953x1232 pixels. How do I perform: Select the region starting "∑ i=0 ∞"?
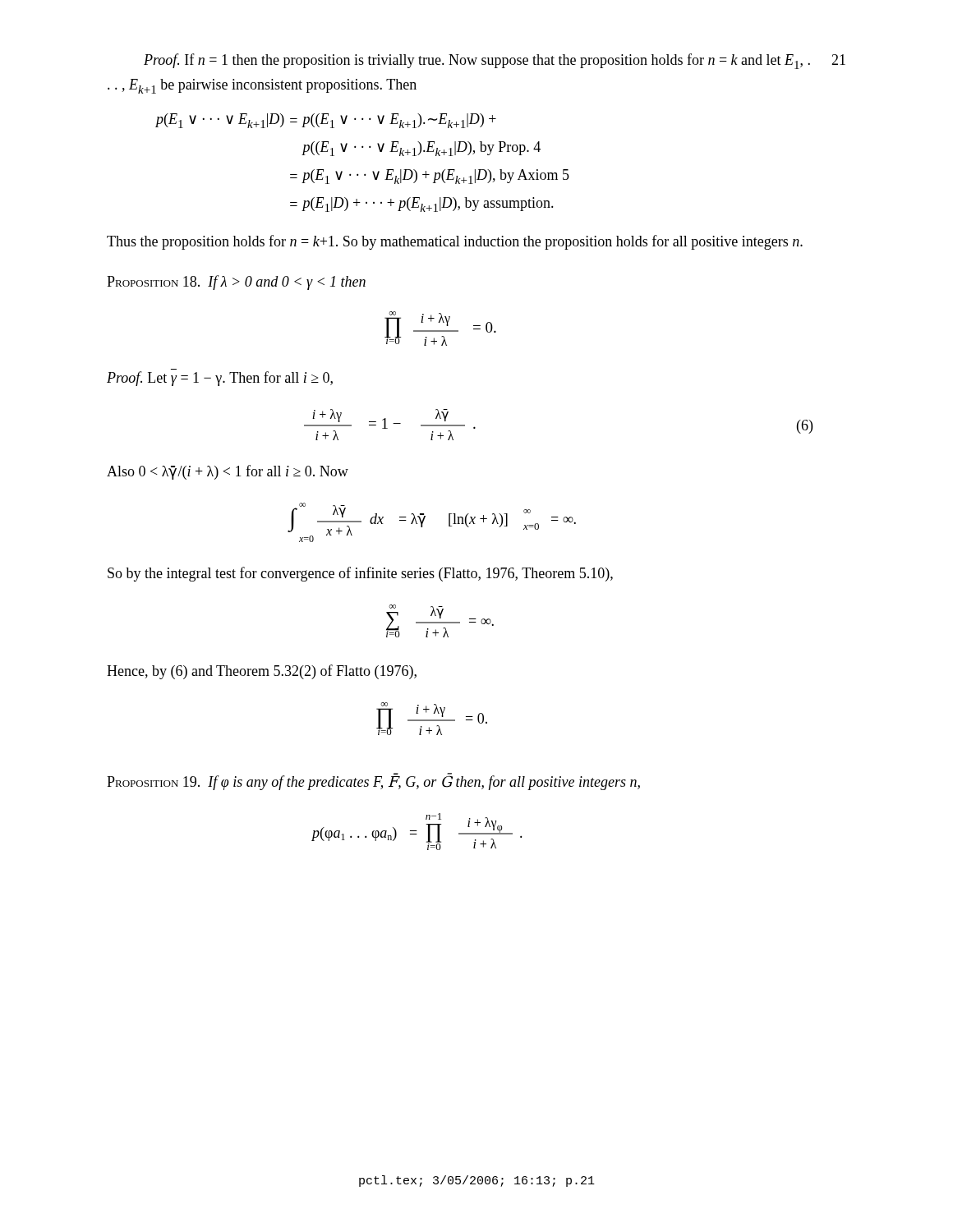(x=460, y=623)
